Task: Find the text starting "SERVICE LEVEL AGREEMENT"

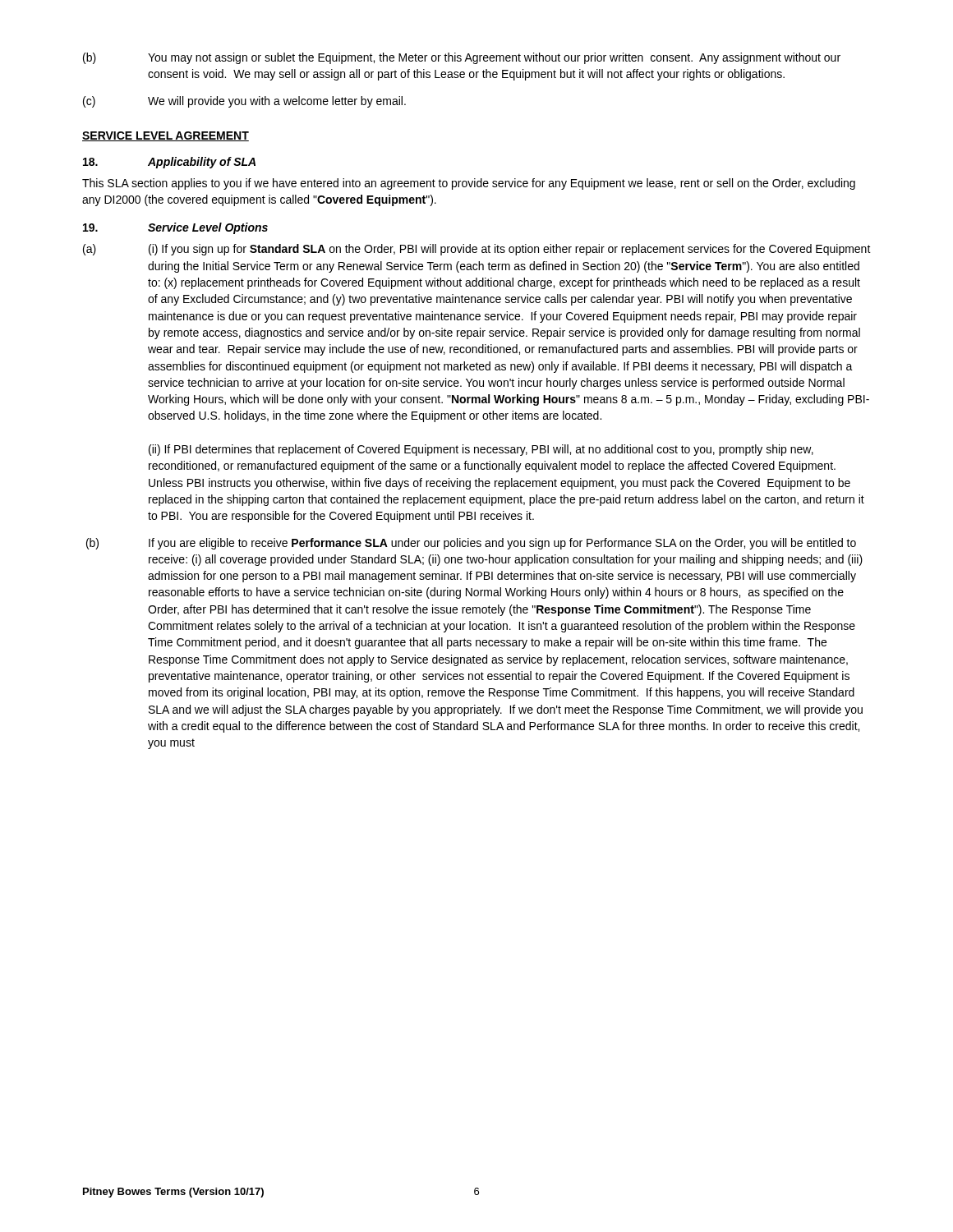Action: (165, 135)
